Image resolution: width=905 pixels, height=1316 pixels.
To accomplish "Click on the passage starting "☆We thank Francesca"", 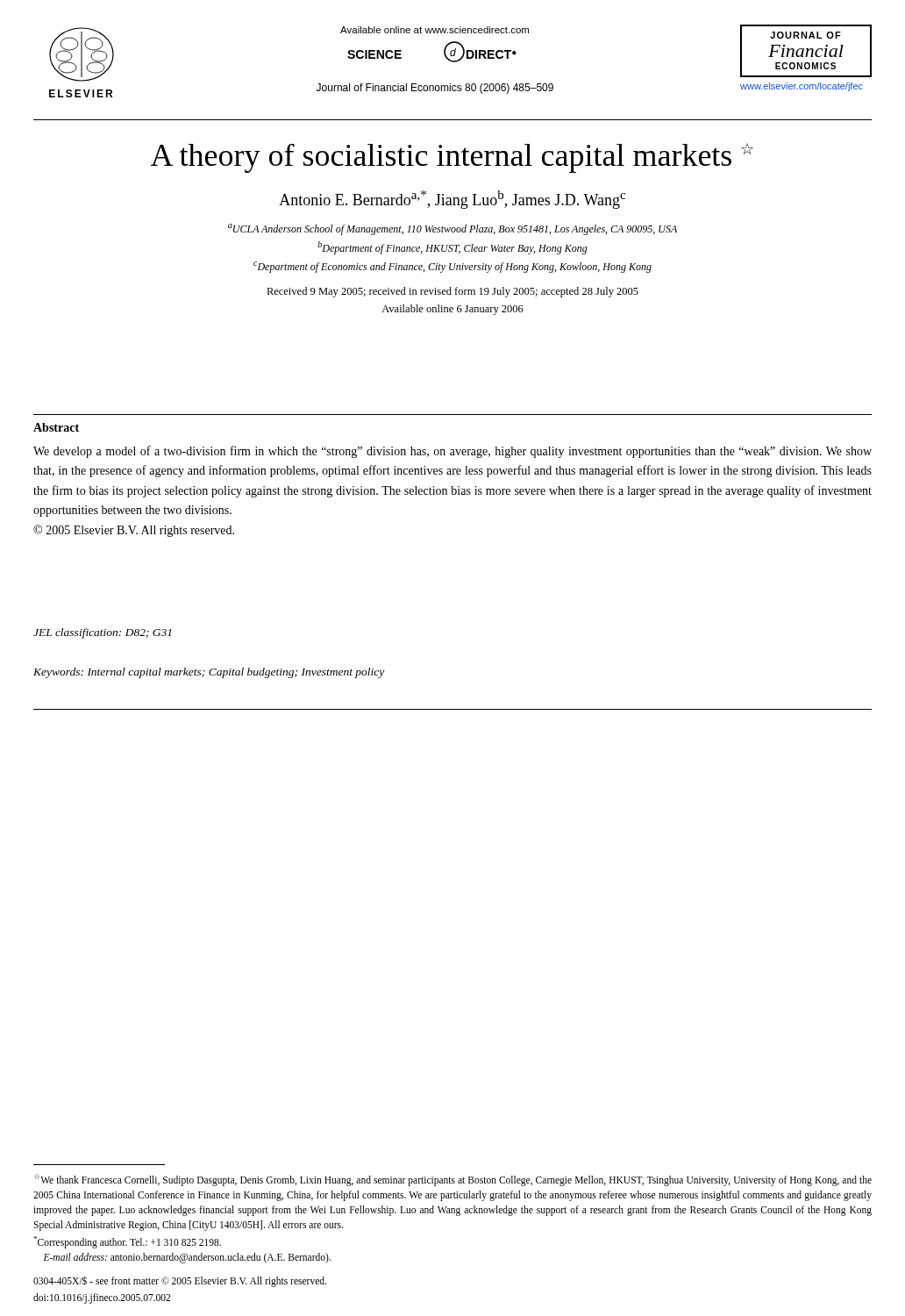I will 452,1215.
